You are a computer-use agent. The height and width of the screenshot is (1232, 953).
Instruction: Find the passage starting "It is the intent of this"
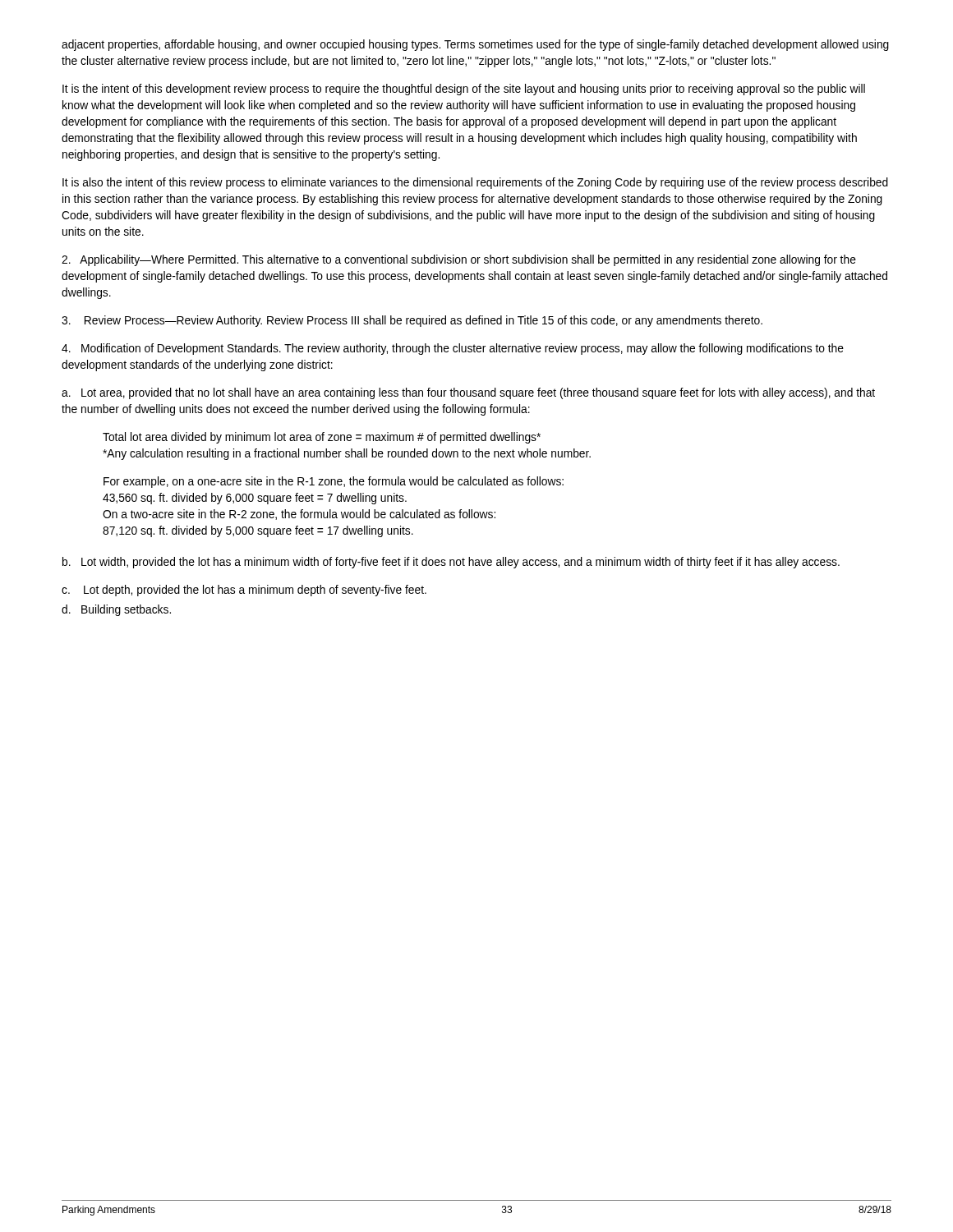(464, 122)
